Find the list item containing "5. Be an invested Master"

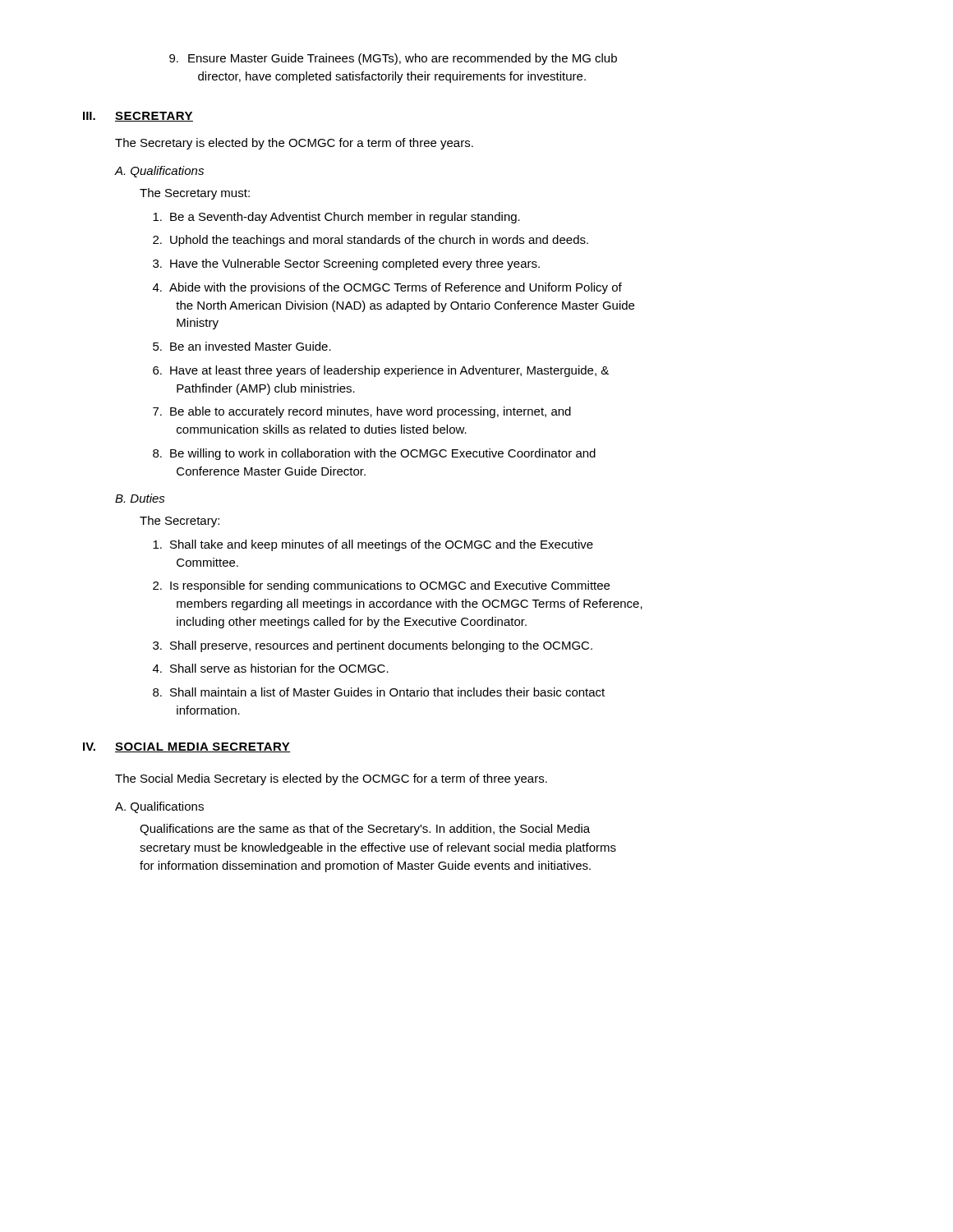236,346
